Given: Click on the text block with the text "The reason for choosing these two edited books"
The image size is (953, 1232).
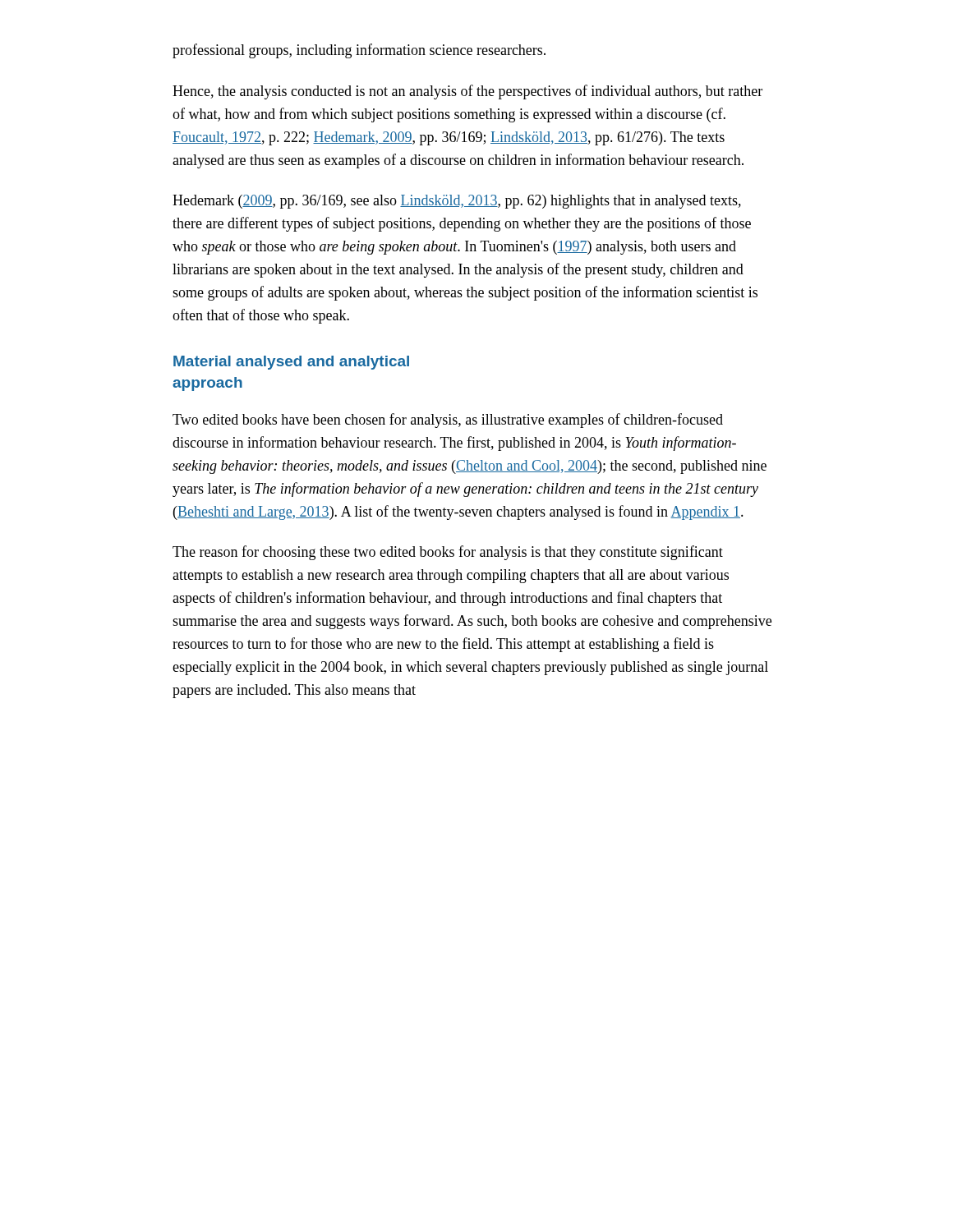Looking at the screenshot, I should 472,621.
